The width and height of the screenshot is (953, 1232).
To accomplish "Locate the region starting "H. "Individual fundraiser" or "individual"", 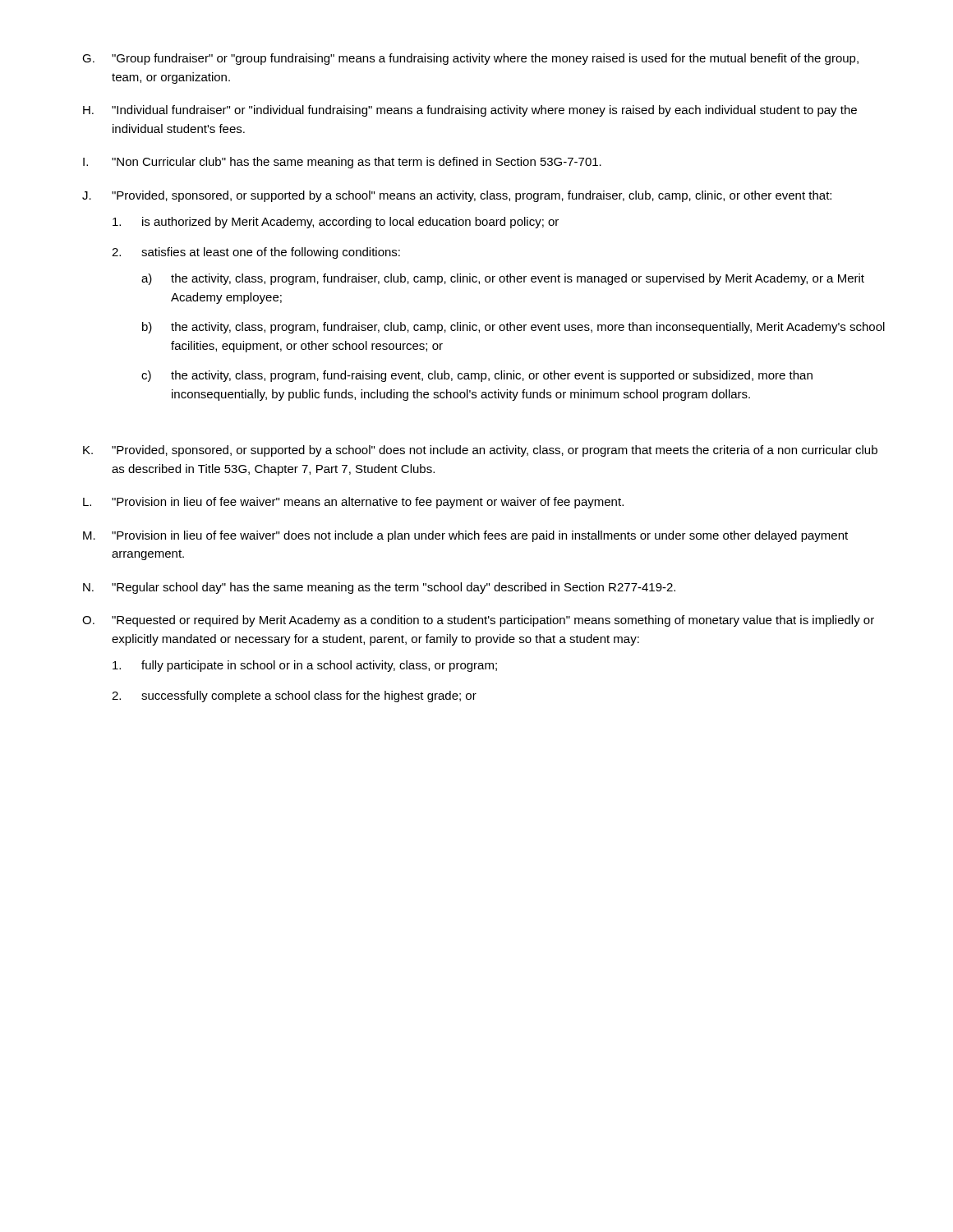I will [x=485, y=120].
